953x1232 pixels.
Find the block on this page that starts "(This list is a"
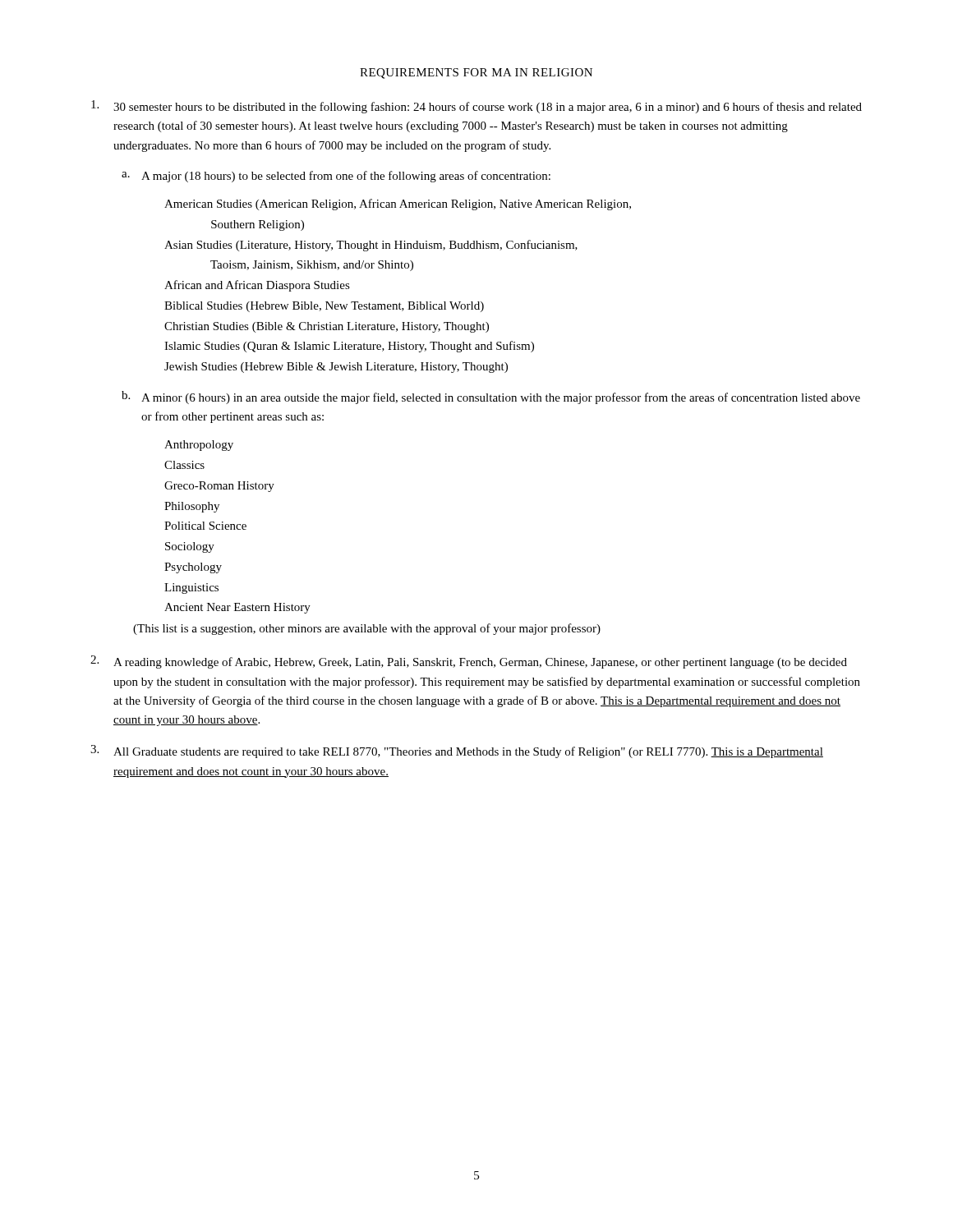(367, 628)
